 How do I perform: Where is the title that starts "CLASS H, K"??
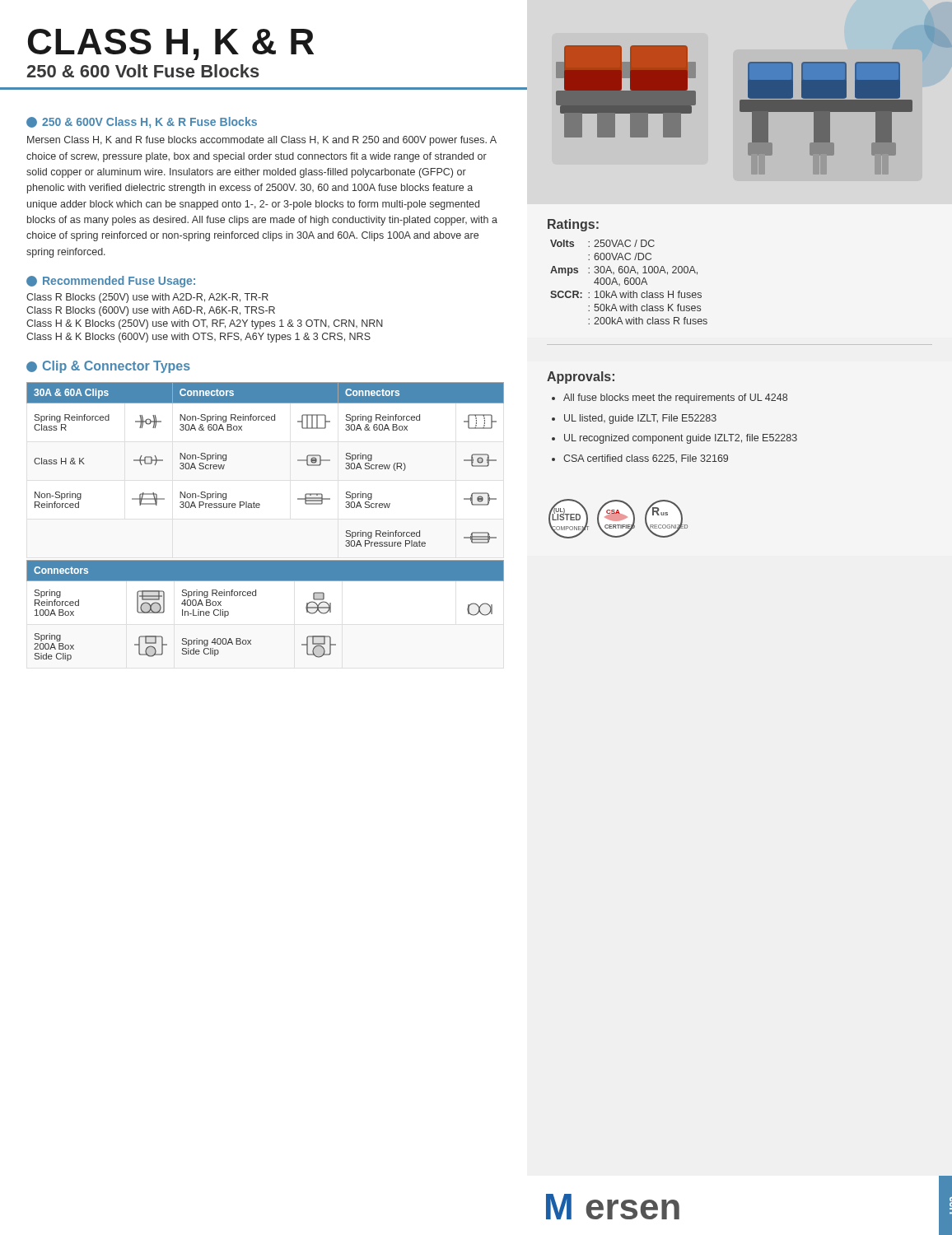pyautogui.click(x=264, y=52)
